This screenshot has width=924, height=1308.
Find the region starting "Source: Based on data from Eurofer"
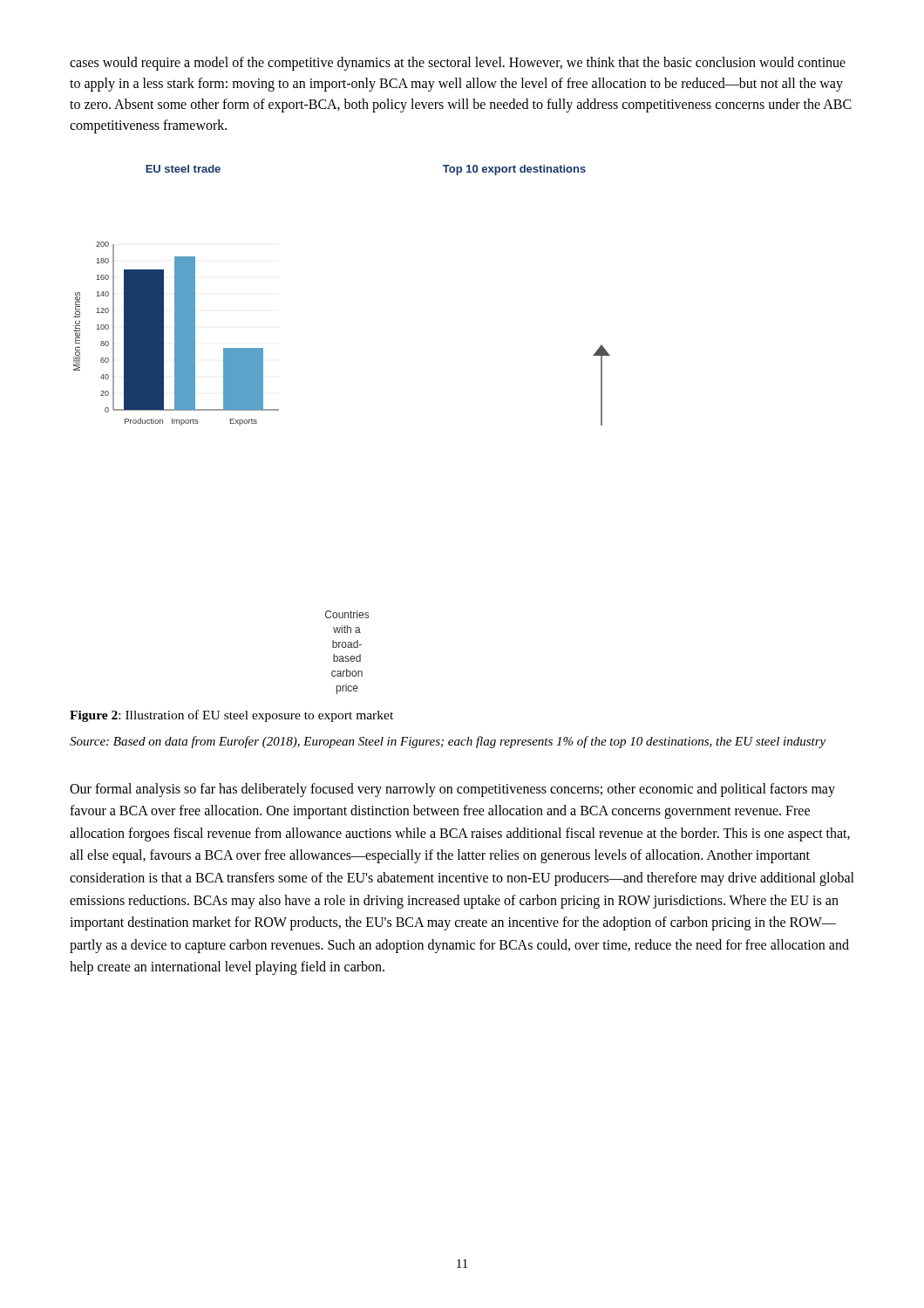click(448, 741)
